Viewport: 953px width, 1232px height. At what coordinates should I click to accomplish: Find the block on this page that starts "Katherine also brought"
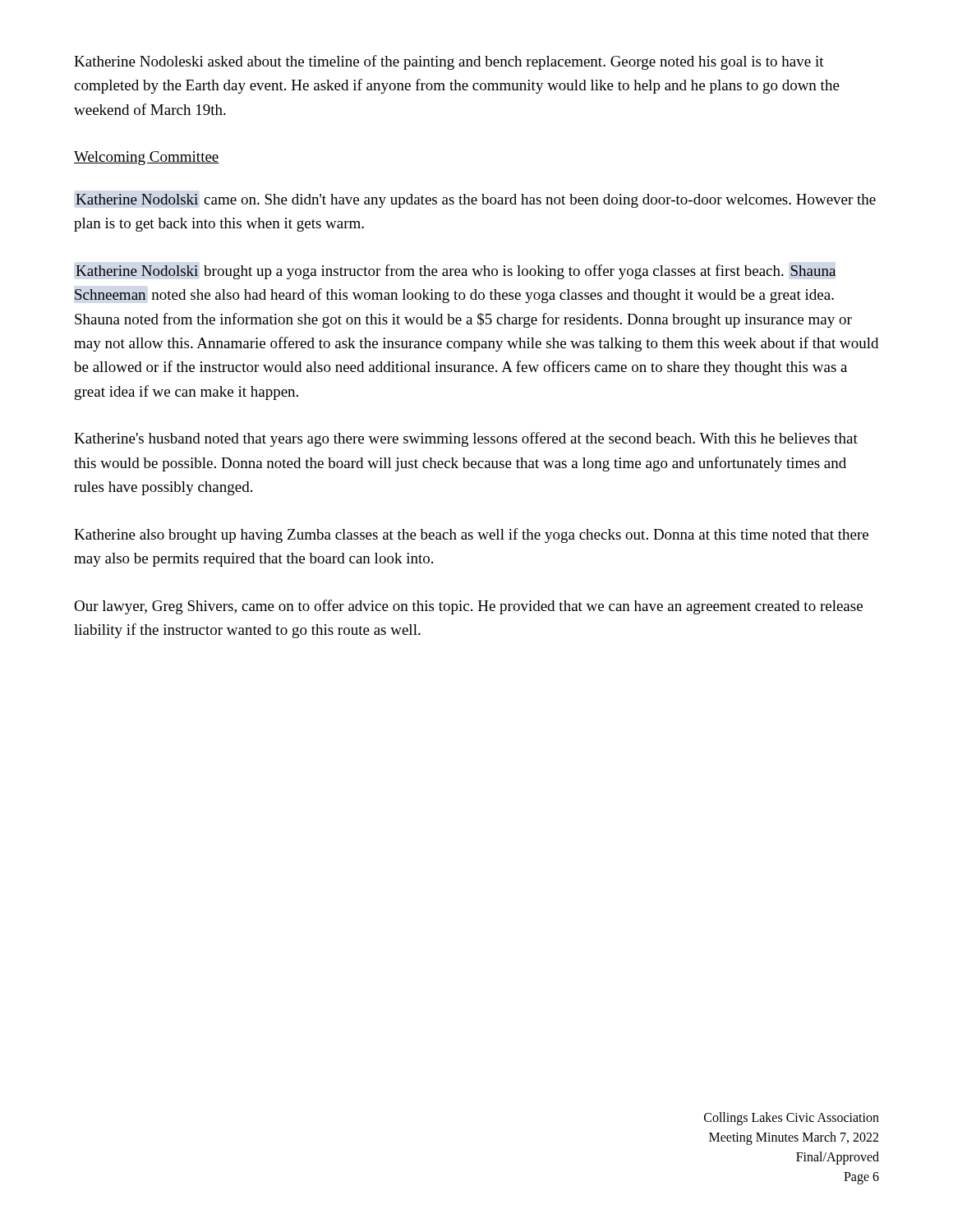(x=471, y=546)
